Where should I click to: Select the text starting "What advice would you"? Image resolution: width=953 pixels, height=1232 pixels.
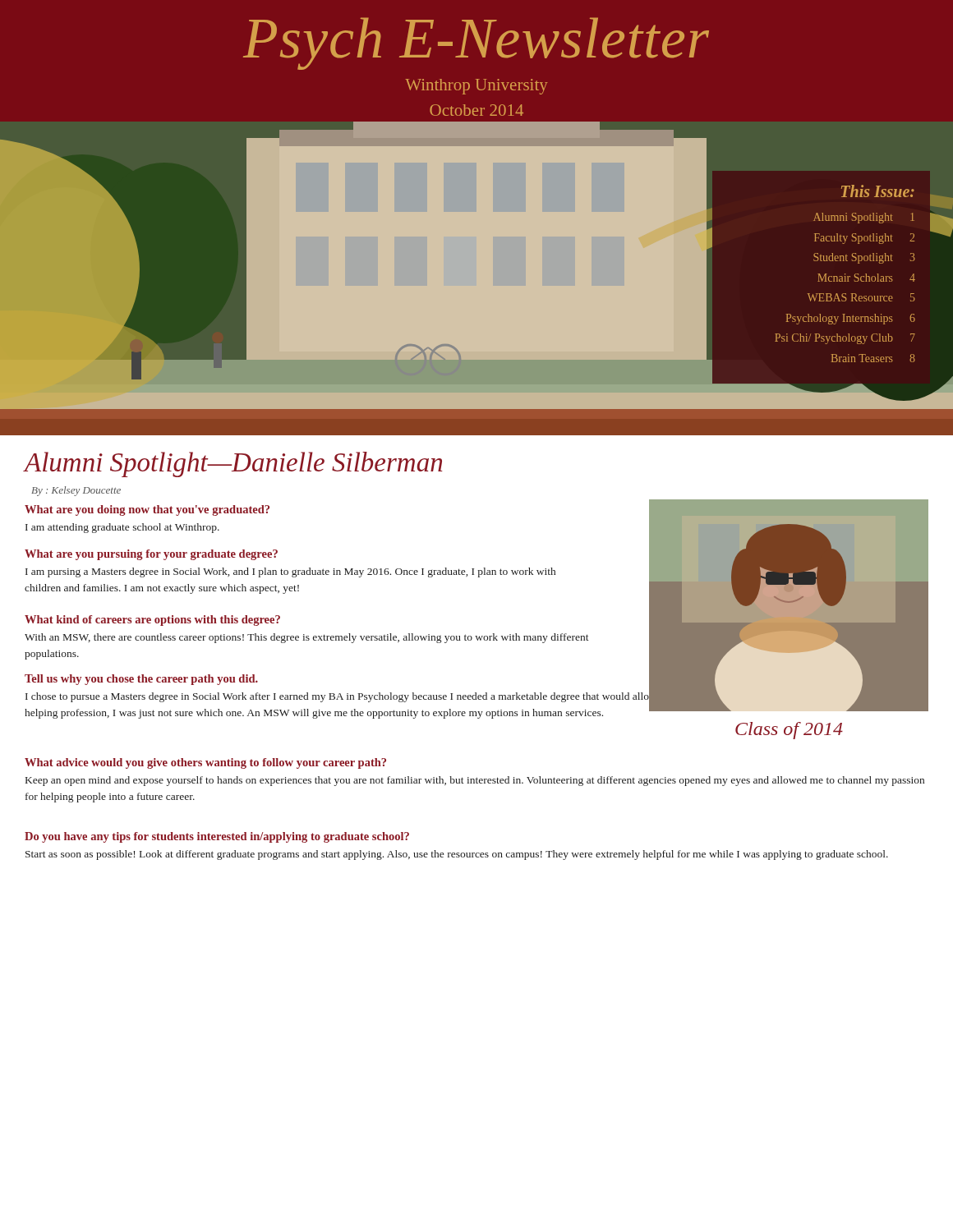coord(476,780)
